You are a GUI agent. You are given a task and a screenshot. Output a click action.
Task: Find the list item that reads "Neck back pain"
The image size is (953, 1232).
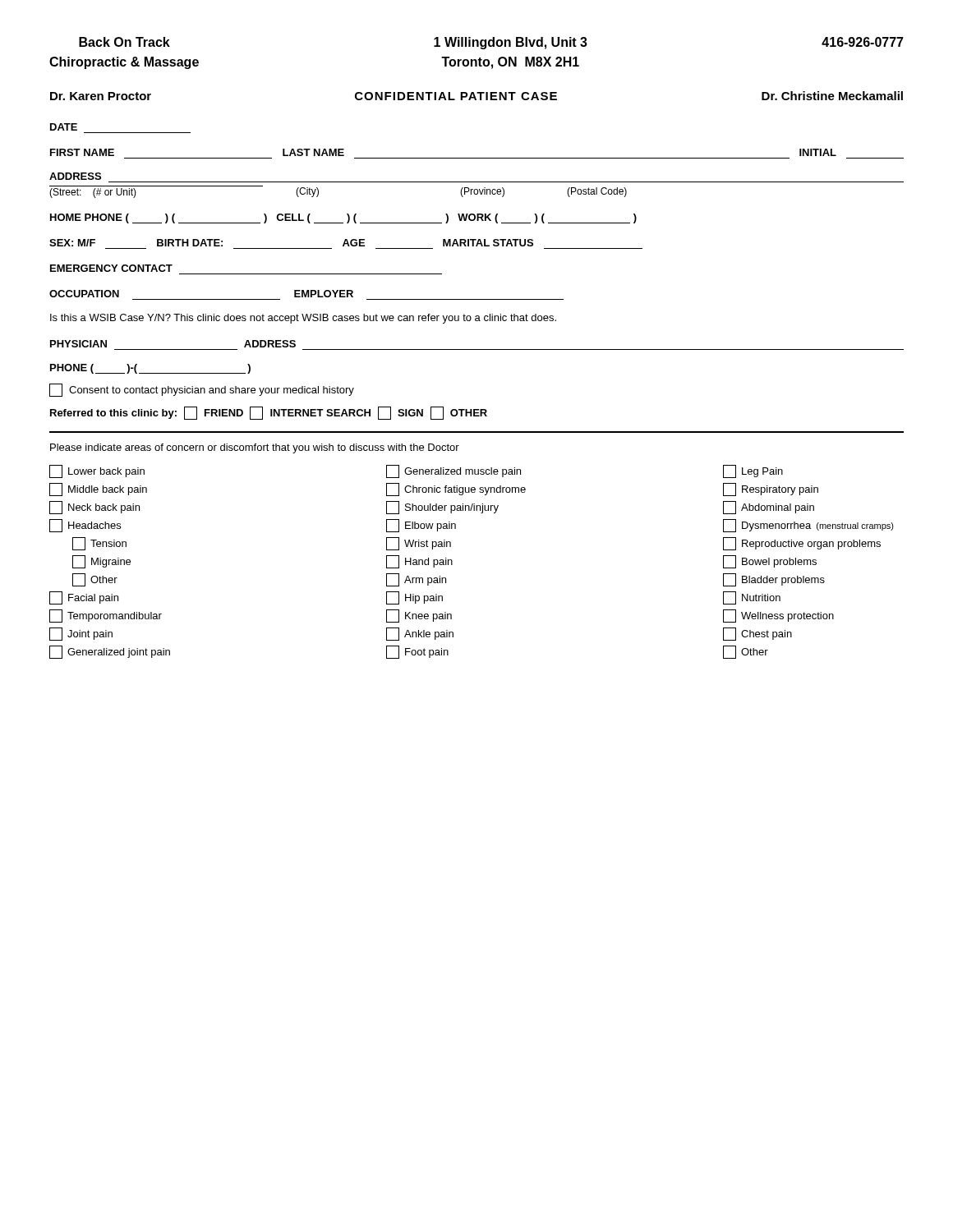(95, 507)
